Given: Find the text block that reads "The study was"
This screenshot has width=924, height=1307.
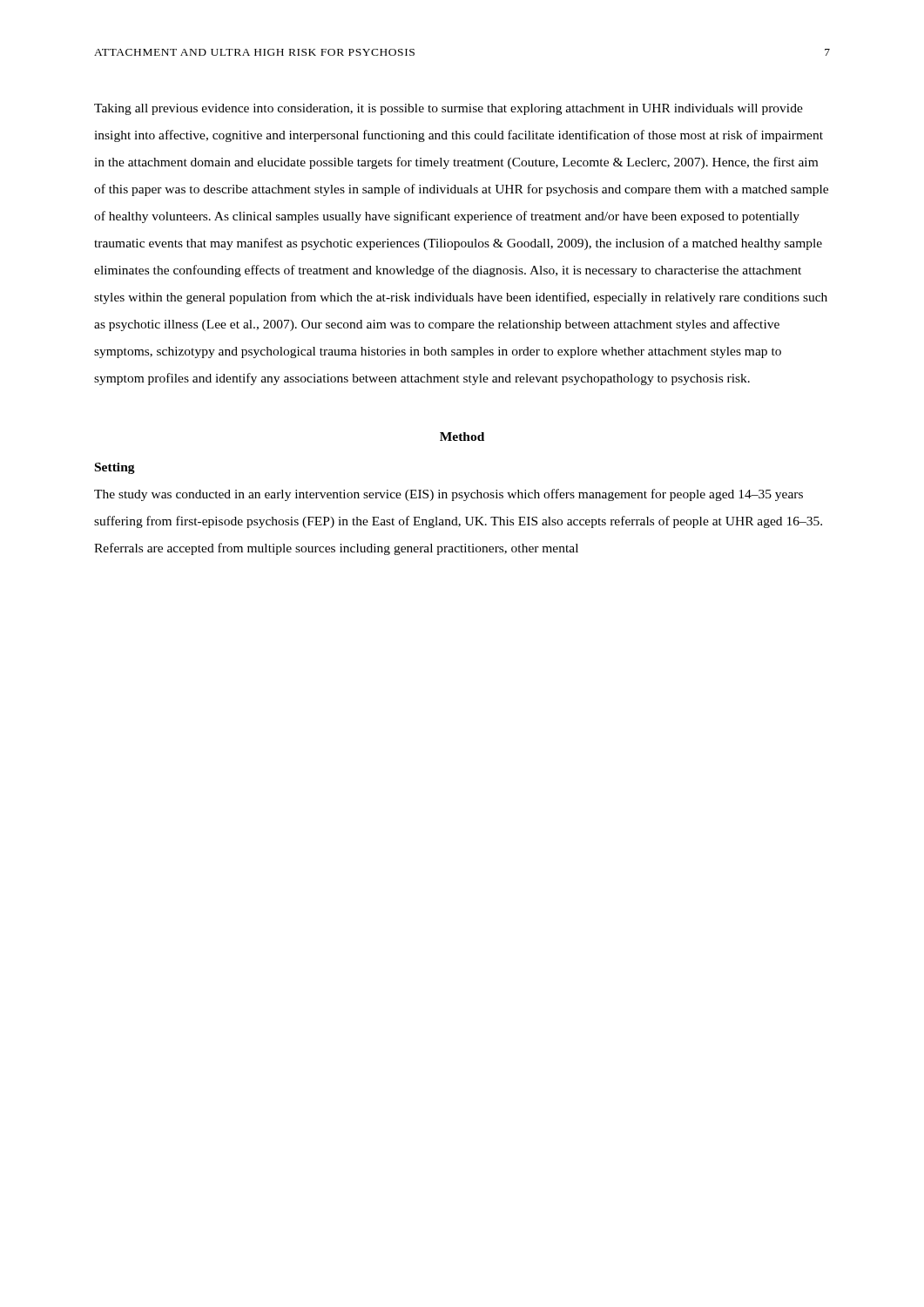Looking at the screenshot, I should pos(462,521).
